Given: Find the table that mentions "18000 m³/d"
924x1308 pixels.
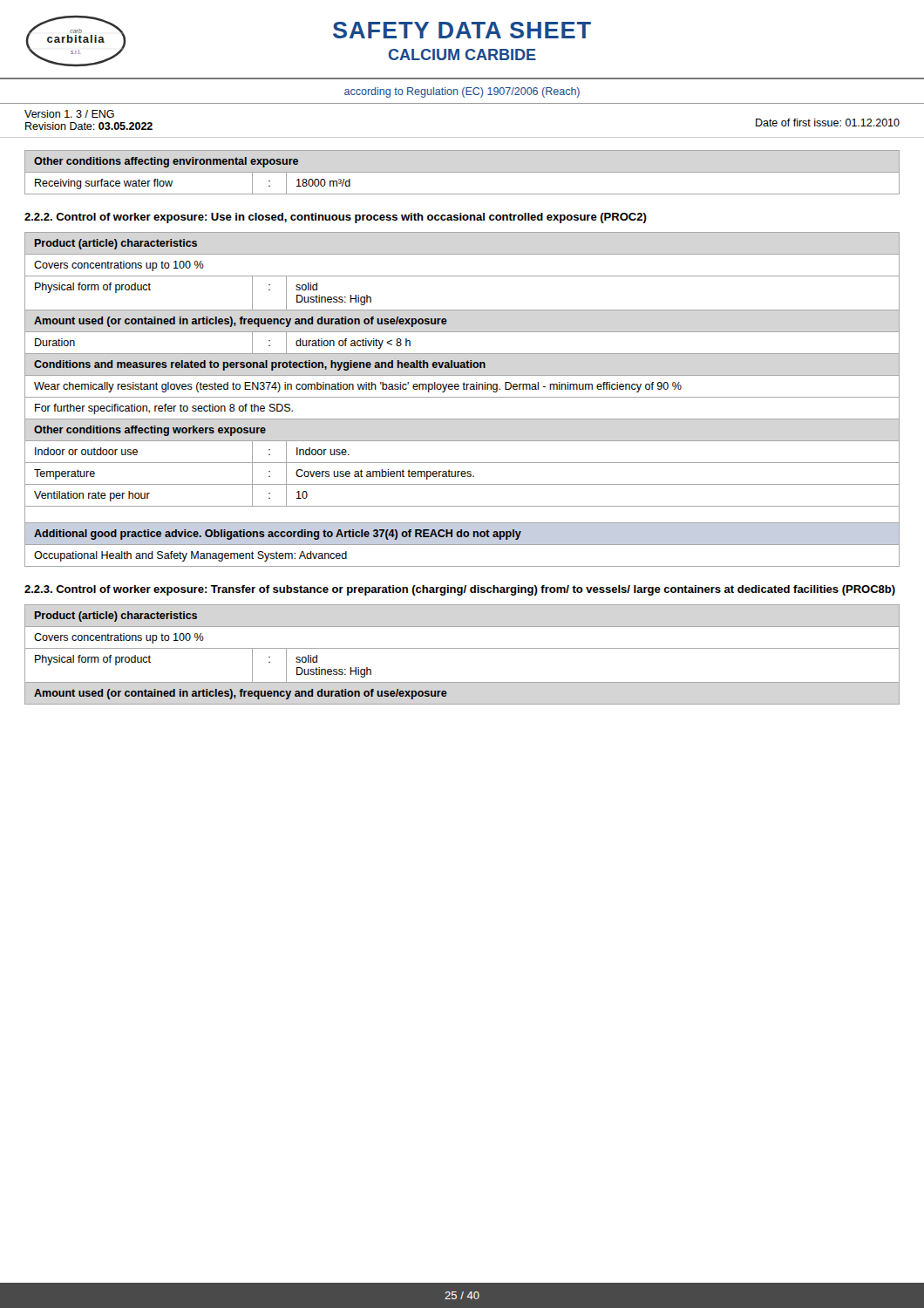Looking at the screenshot, I should [462, 172].
